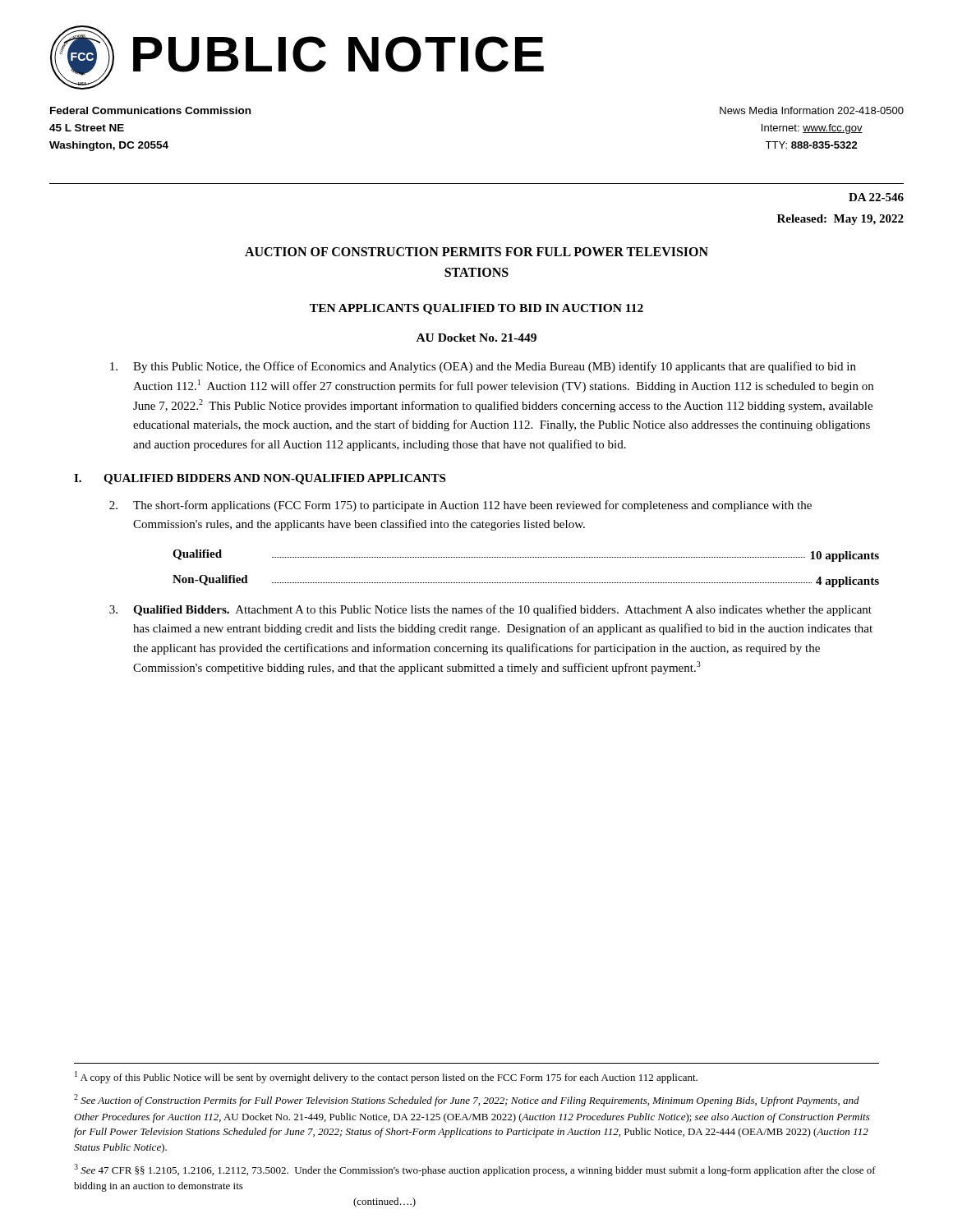Screen dimensions: 1232x953
Task: Locate the block starting "I. QUALIFIED BIDDERS AND"
Action: (x=260, y=478)
